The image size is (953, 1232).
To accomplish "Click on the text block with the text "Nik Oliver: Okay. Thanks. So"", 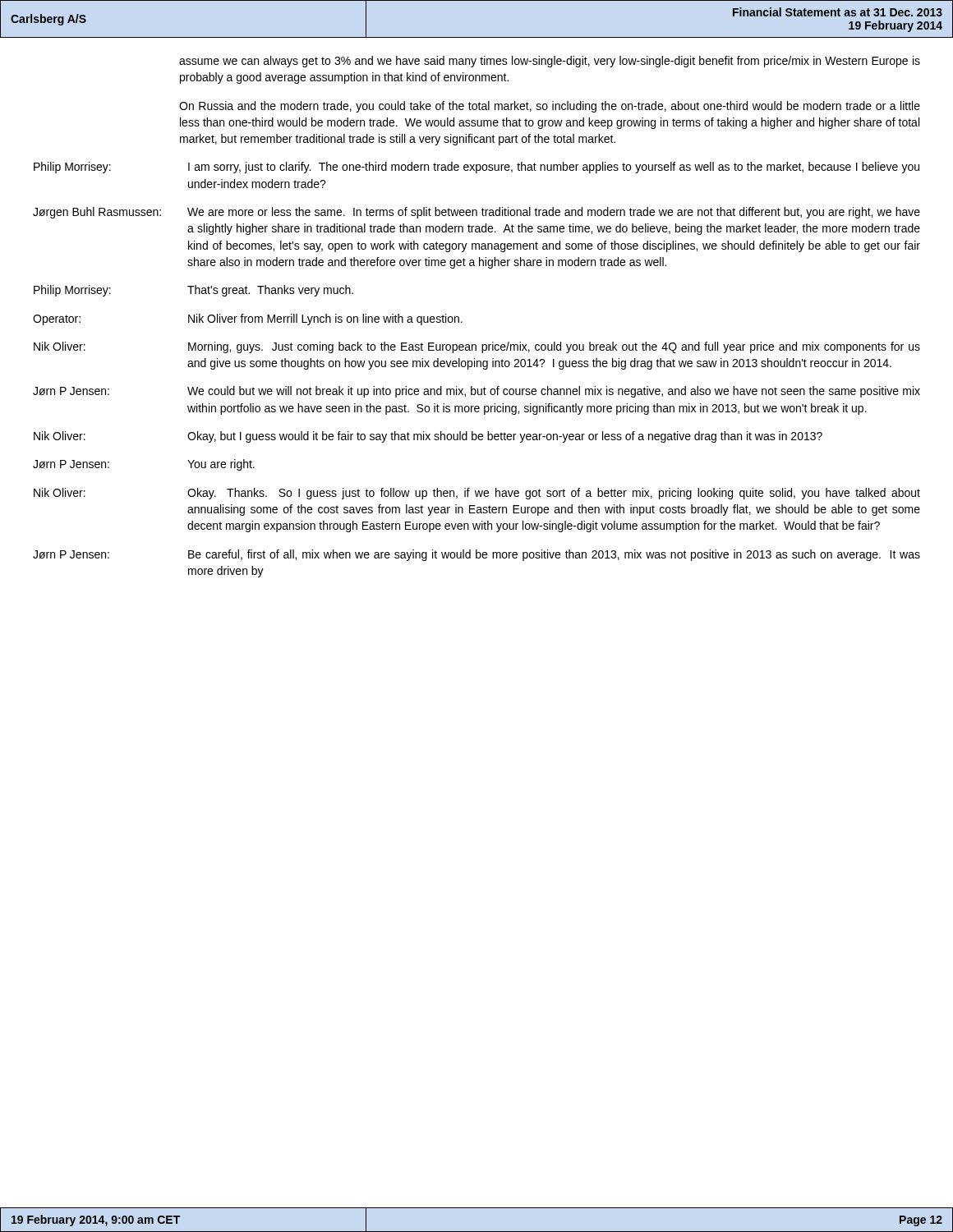I will click(476, 509).
